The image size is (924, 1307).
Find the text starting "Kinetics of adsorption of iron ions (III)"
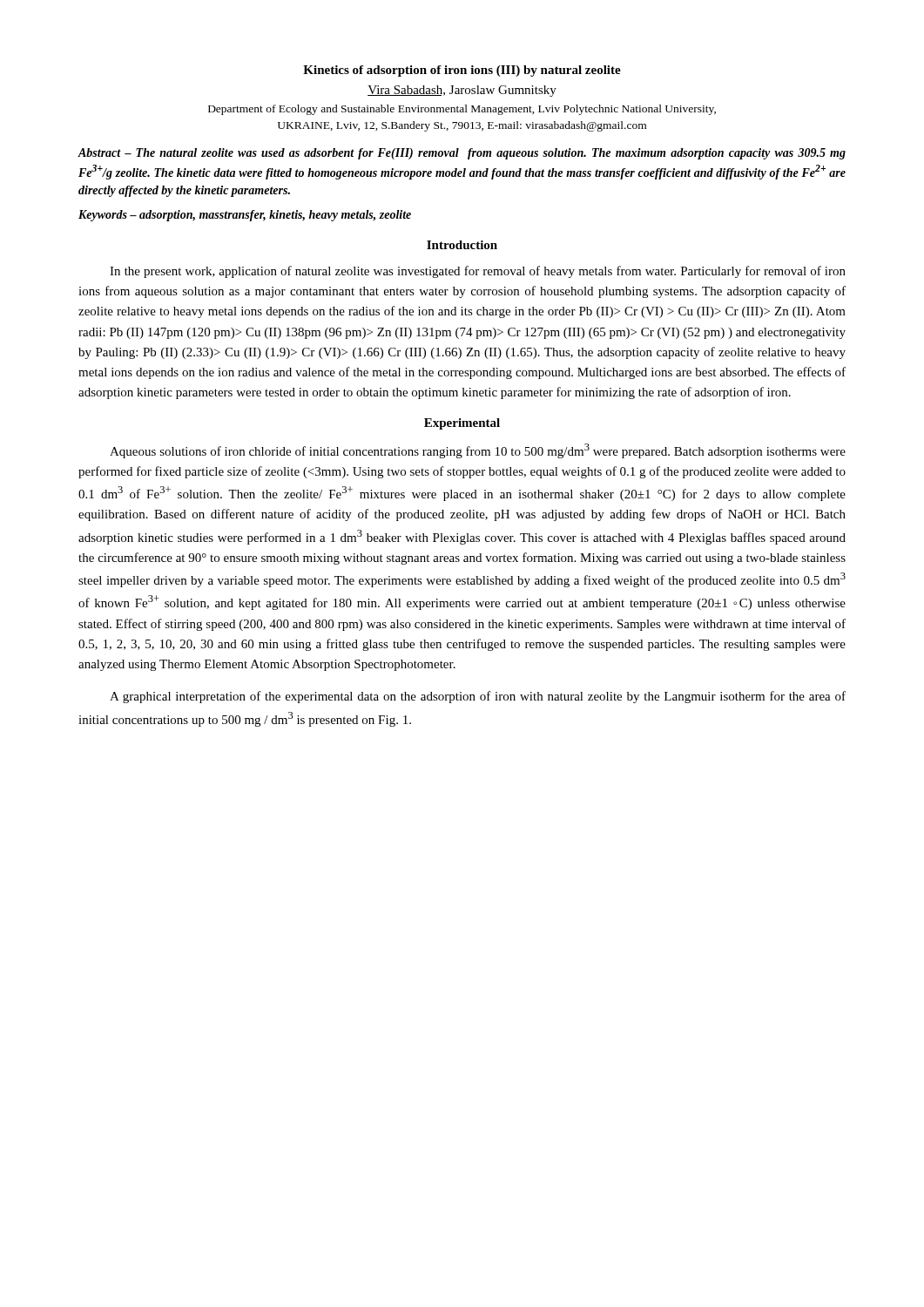click(462, 70)
